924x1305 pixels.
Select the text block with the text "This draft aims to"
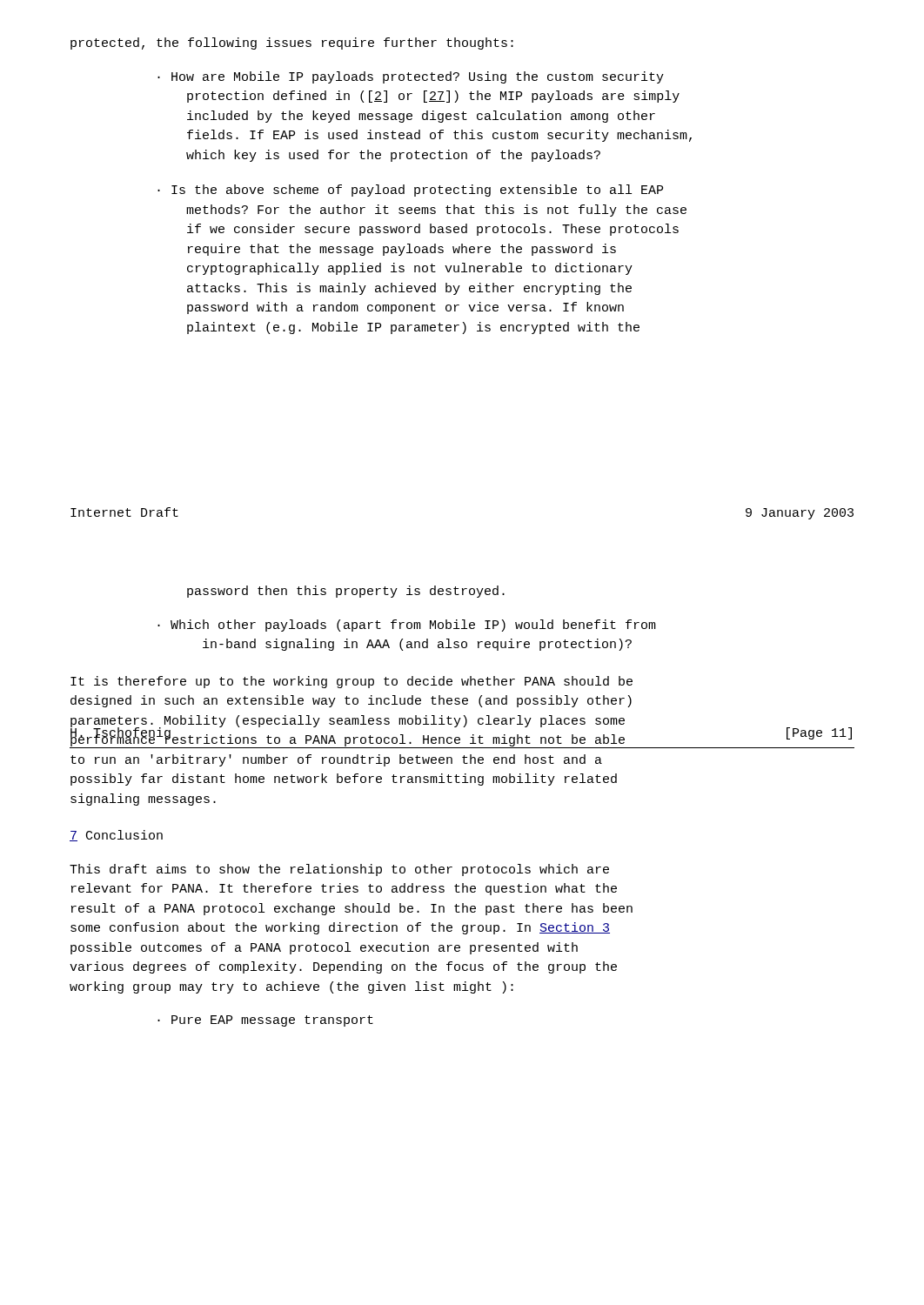[352, 929]
